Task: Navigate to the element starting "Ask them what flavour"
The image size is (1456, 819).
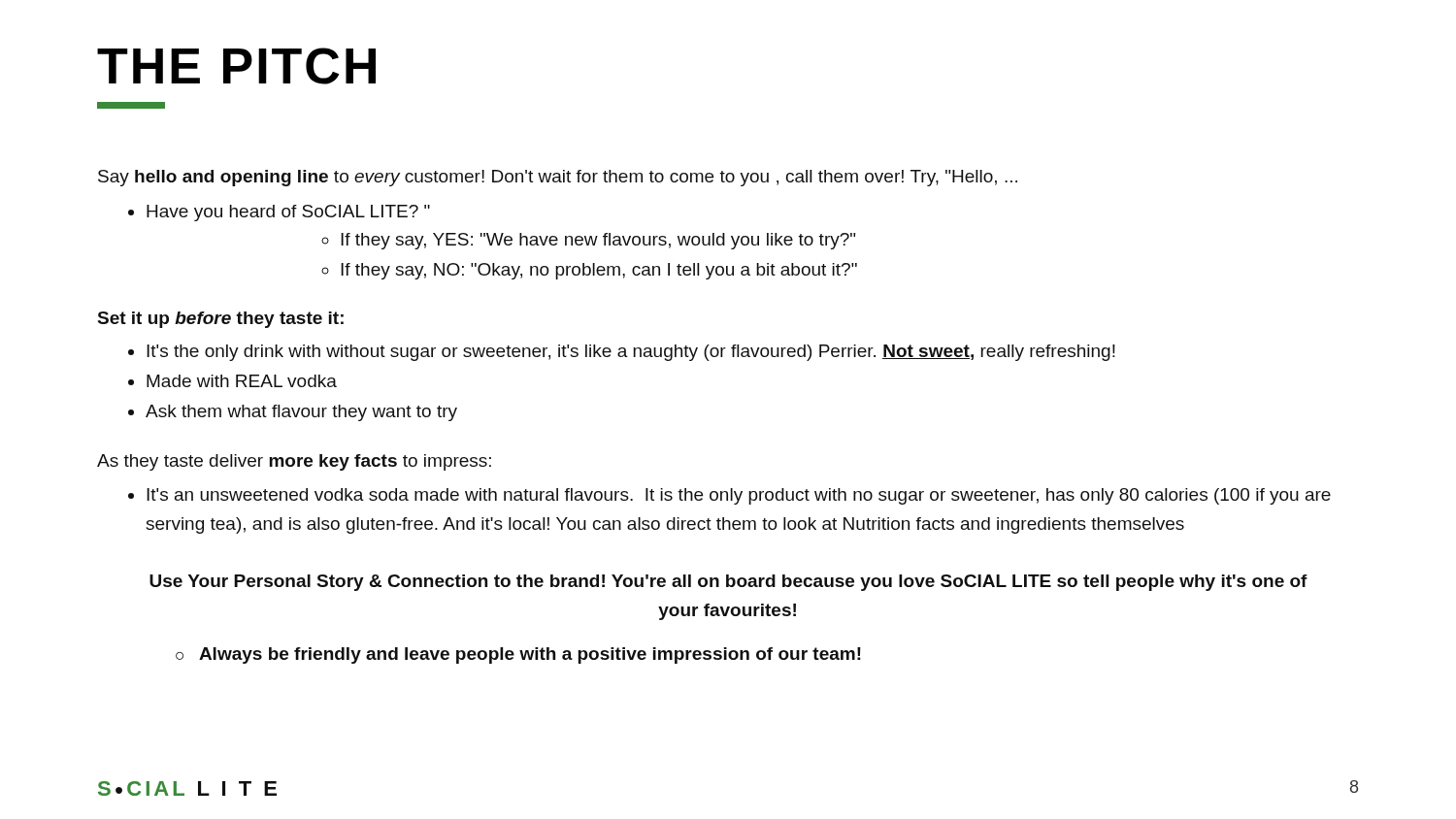Action: [x=301, y=411]
